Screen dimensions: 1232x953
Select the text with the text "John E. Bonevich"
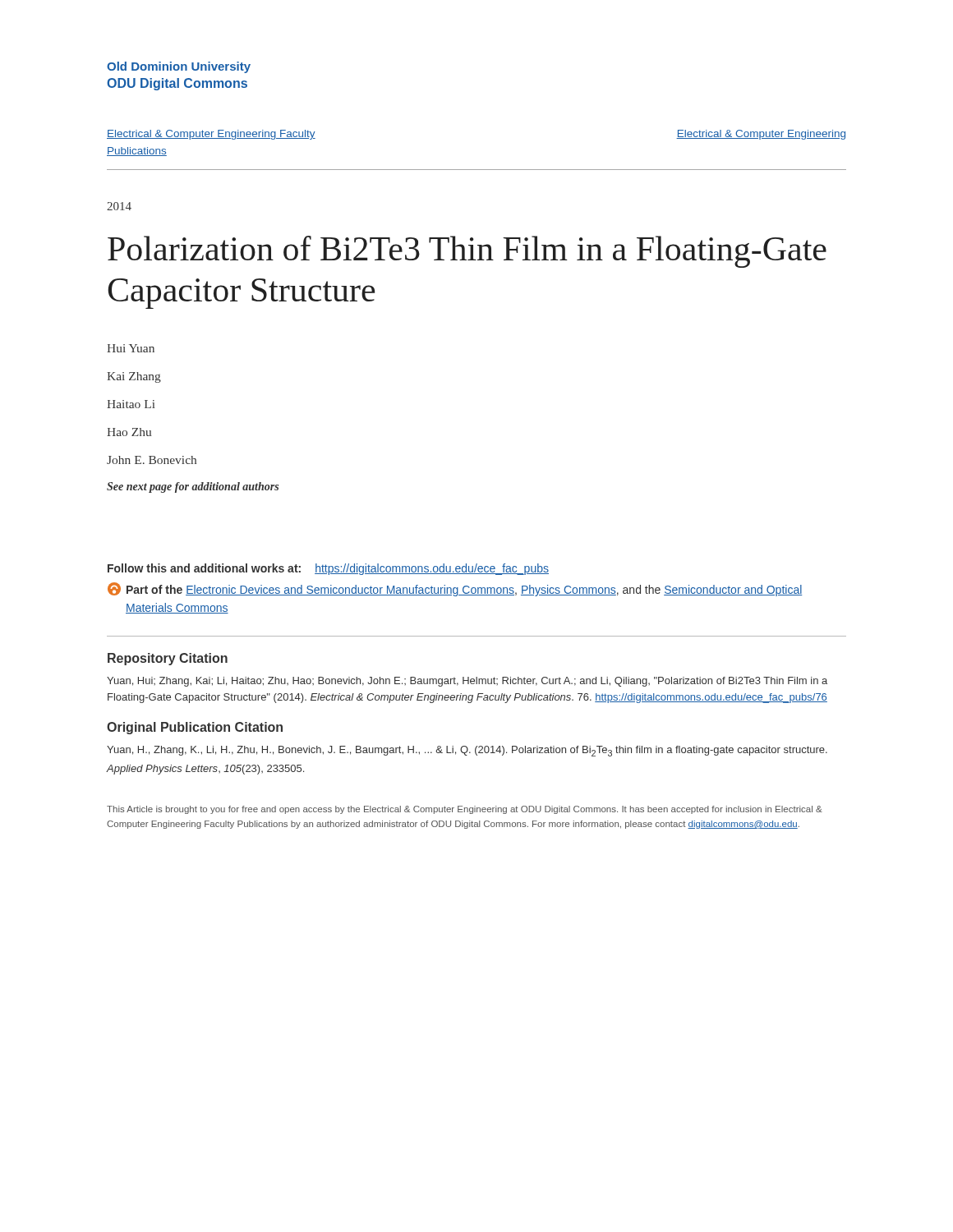click(x=152, y=459)
